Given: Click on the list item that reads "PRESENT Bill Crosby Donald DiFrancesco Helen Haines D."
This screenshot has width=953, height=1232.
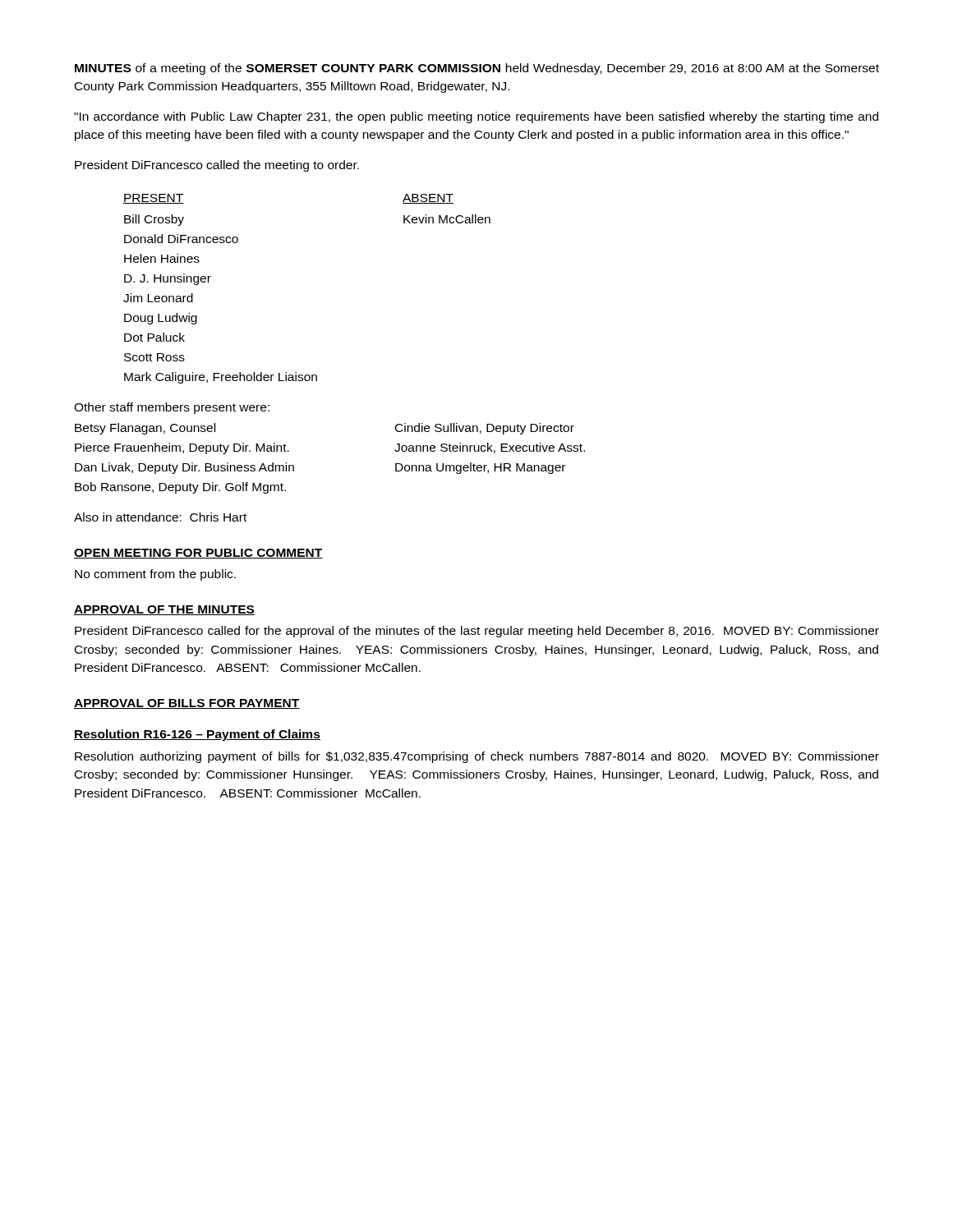Looking at the screenshot, I should pos(154,199).
